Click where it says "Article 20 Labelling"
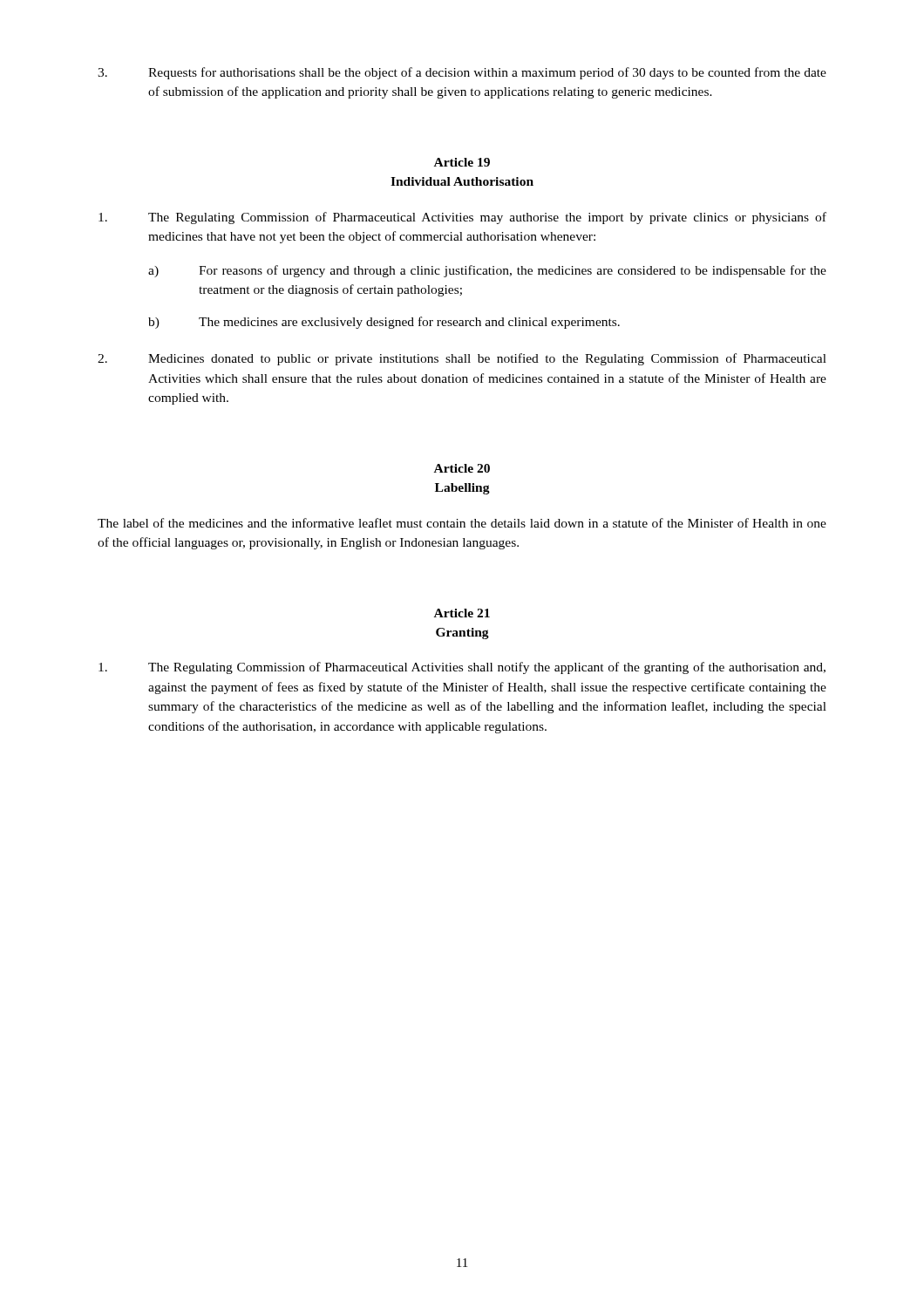This screenshot has height=1308, width=924. pos(462,478)
